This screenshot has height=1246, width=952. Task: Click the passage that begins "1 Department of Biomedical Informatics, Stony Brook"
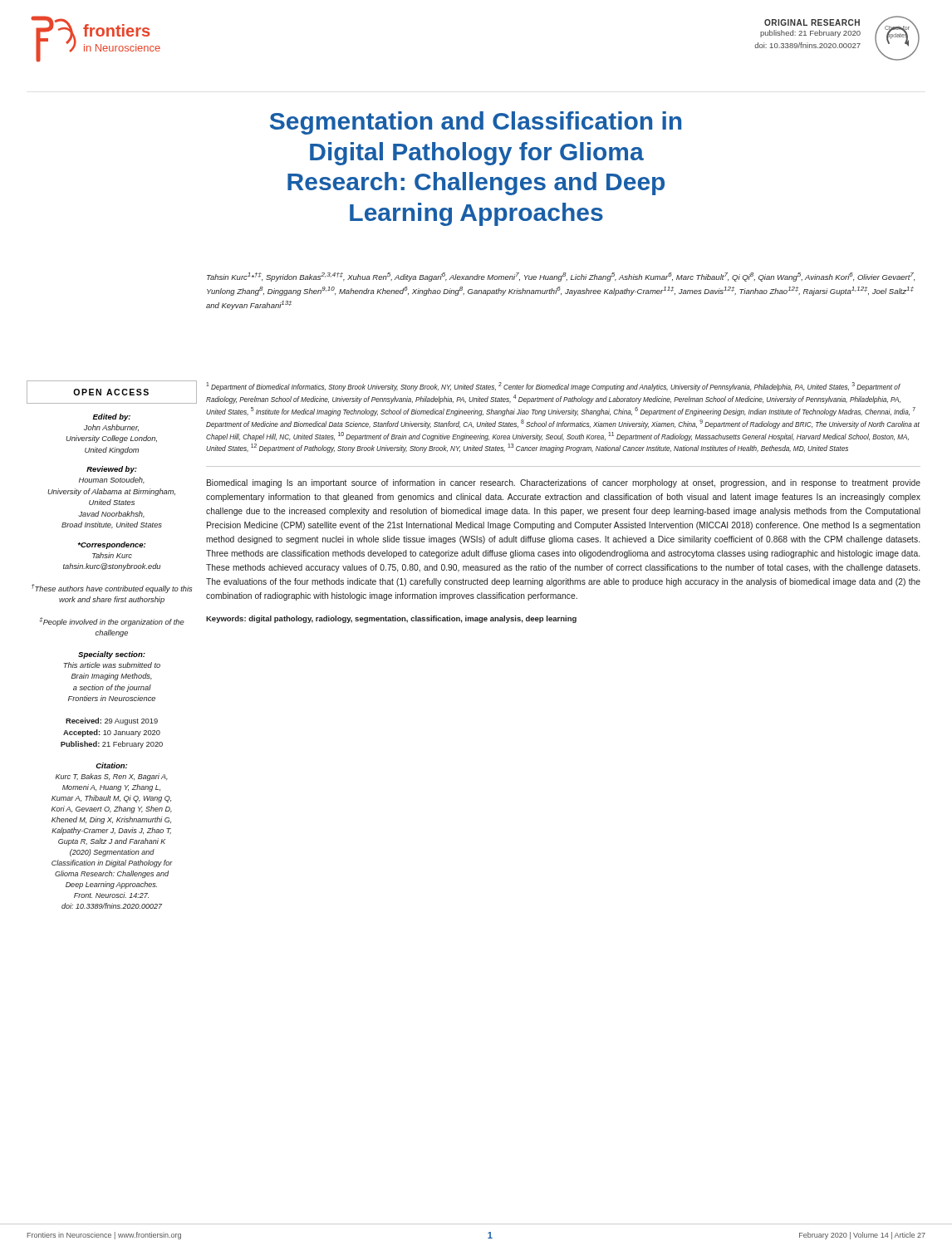(x=563, y=503)
